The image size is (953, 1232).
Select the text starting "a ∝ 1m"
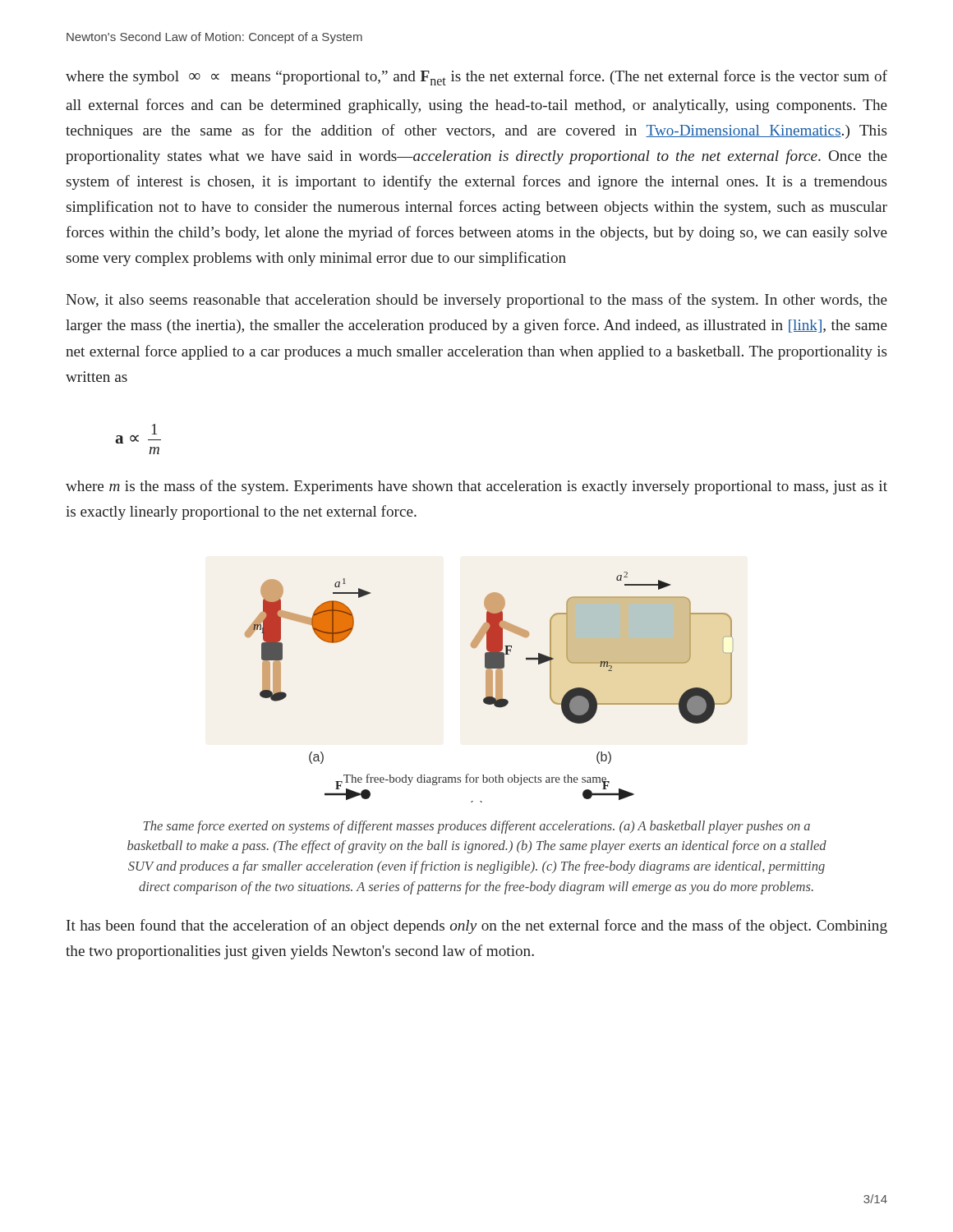pyautogui.click(x=139, y=439)
